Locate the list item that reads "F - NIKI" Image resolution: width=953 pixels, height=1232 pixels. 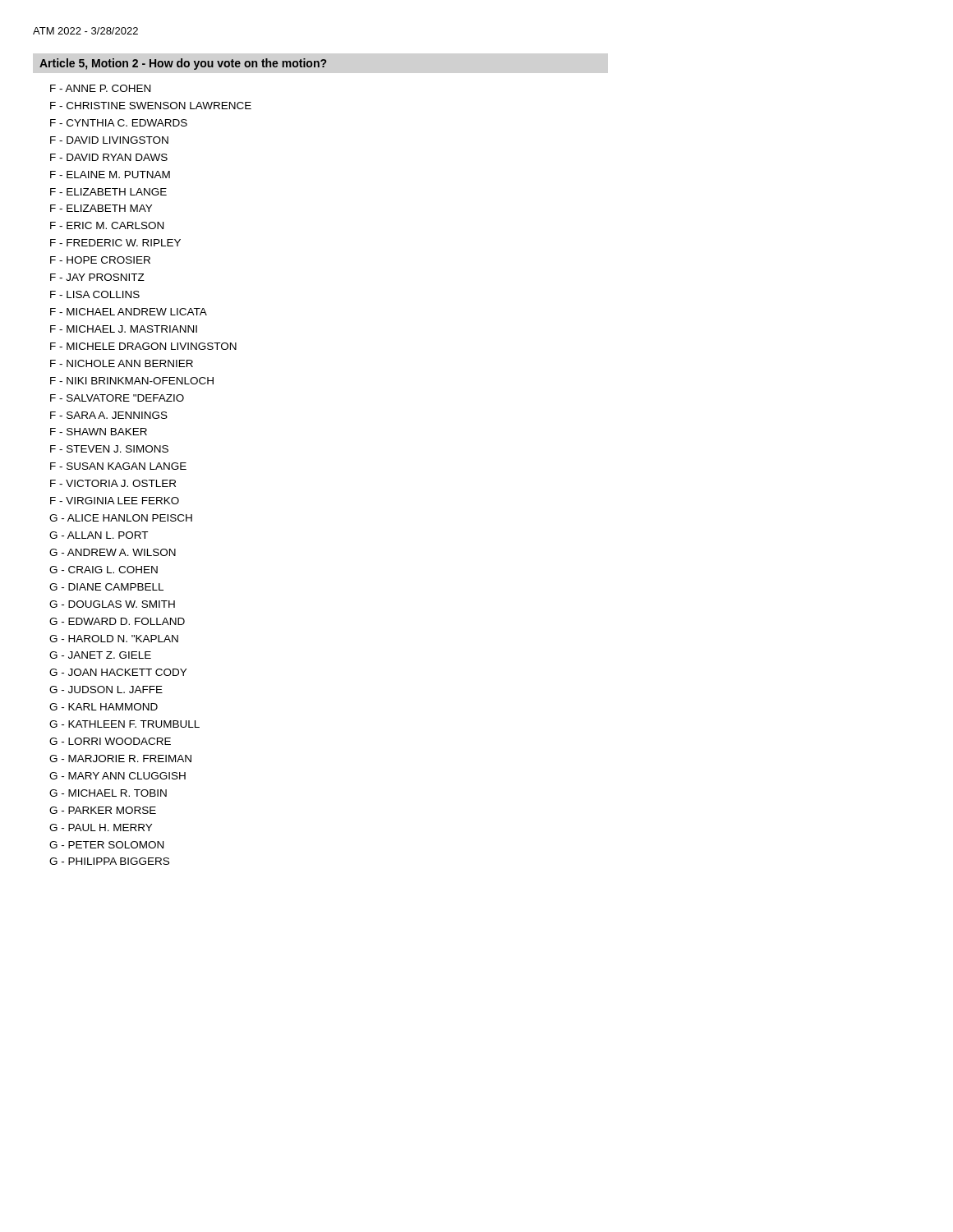click(132, 380)
